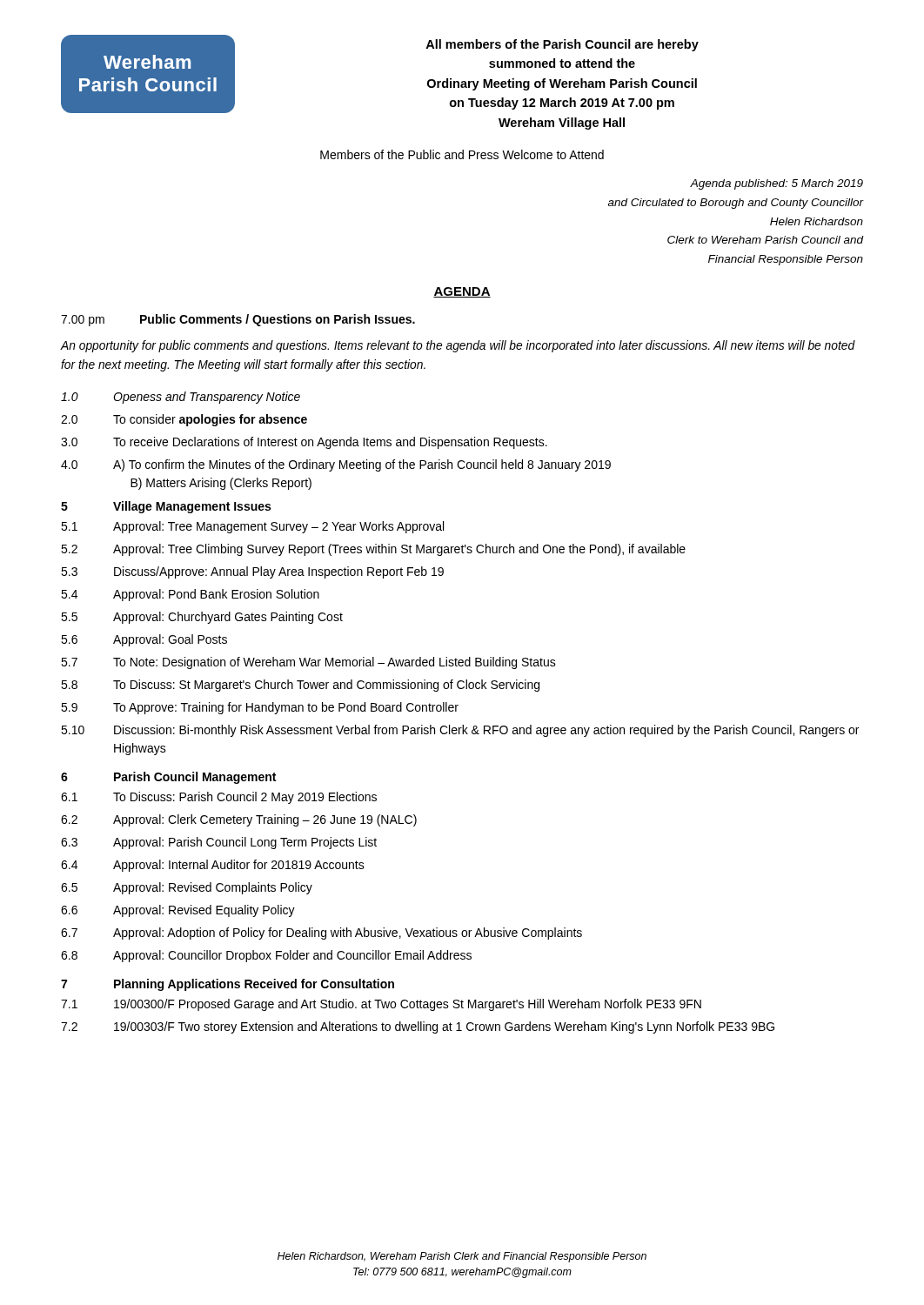
Task: Navigate to the text starting "Public Comments / Questions on Parish"
Action: coord(277,320)
